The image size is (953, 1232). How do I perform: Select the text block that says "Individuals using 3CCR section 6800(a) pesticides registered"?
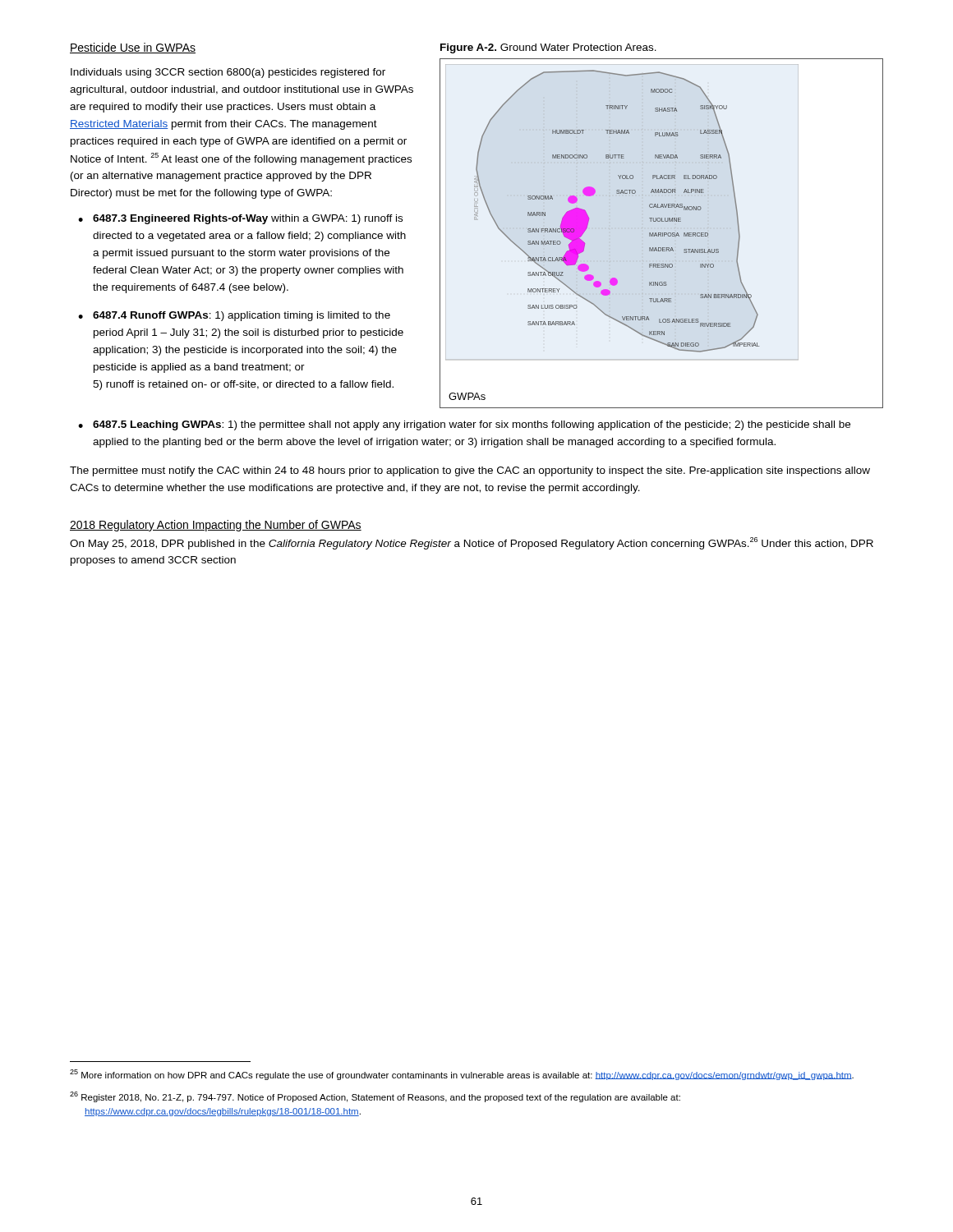coord(242,132)
